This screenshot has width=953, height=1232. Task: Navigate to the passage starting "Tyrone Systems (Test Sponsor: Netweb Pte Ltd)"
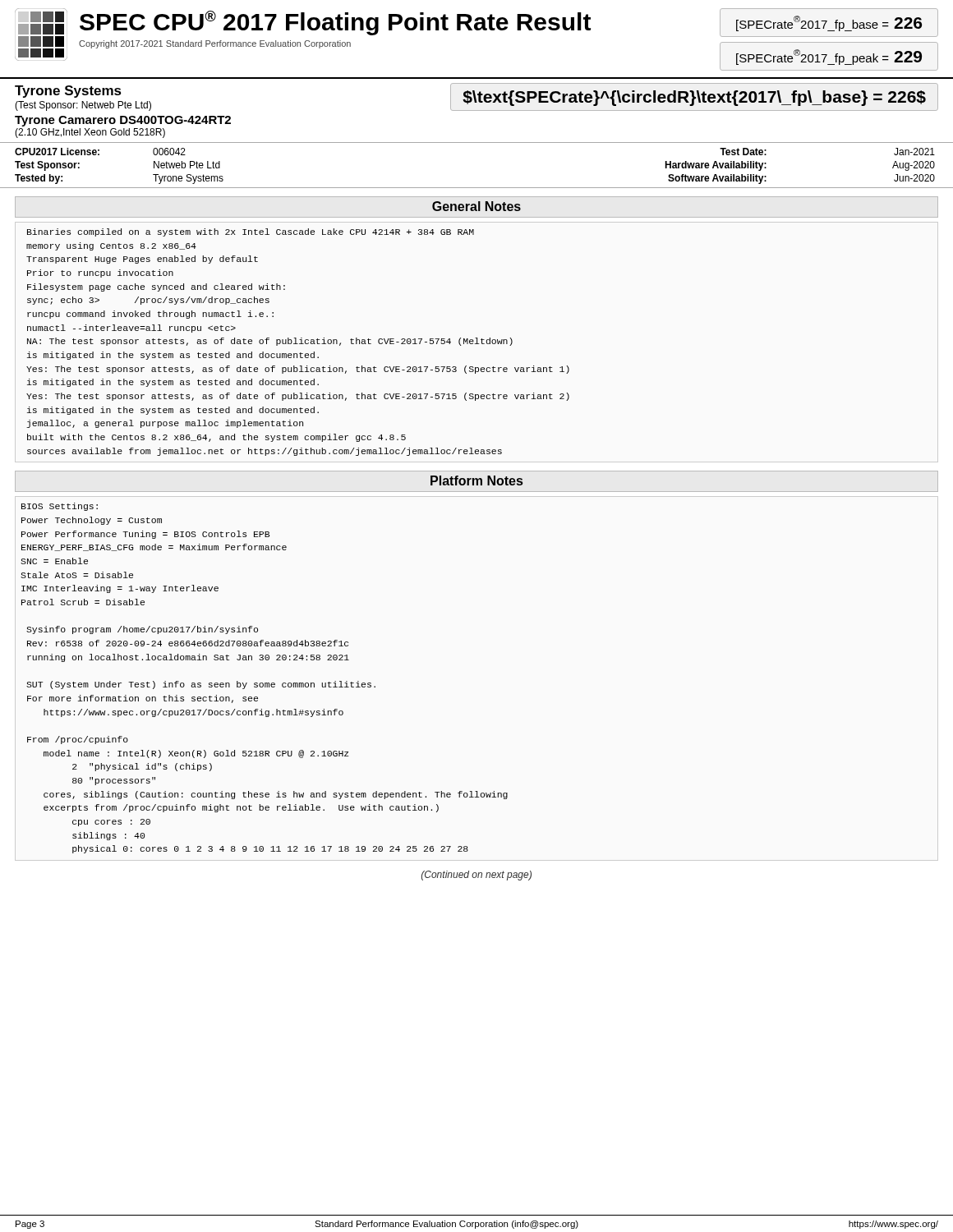point(476,110)
